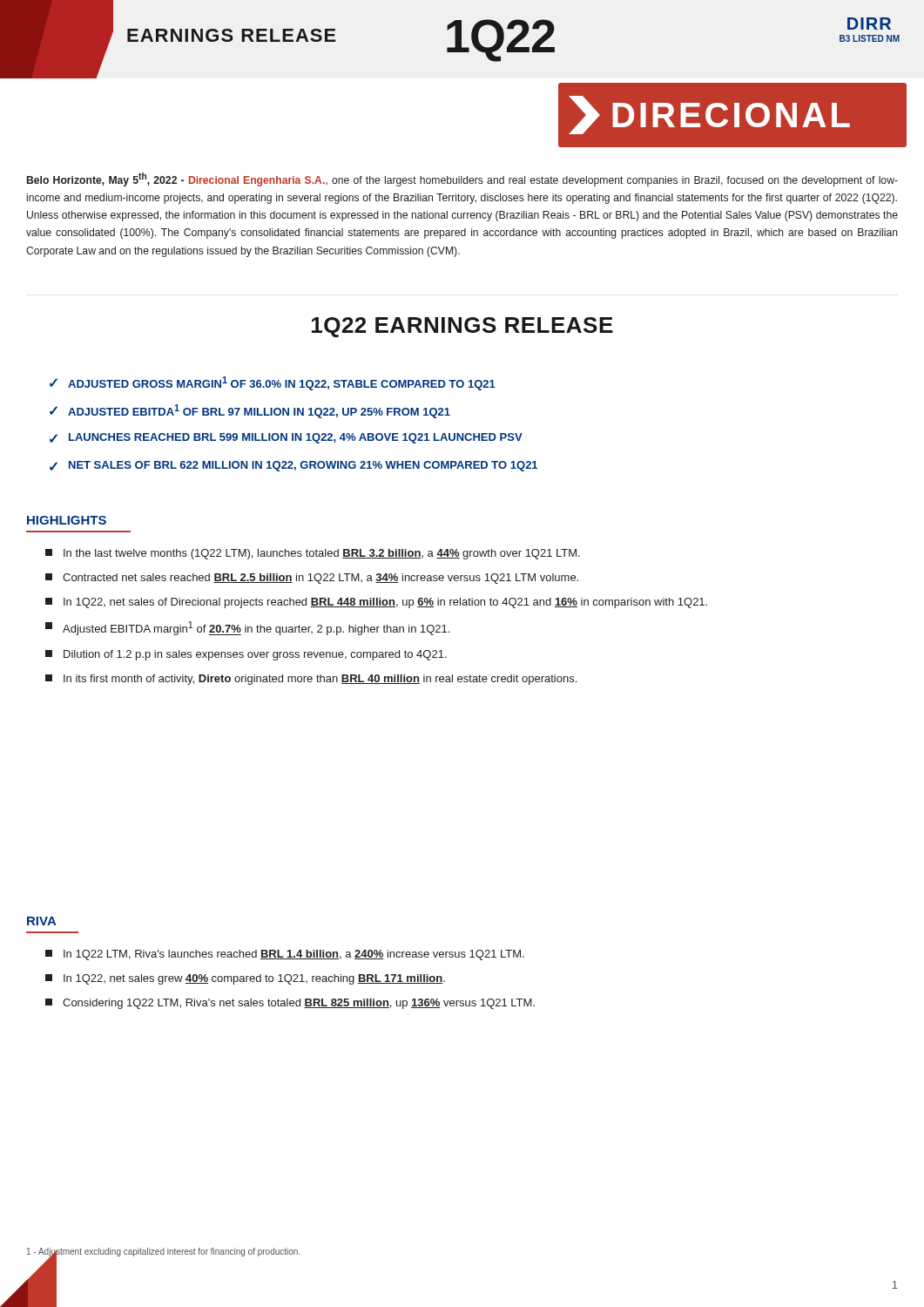Locate the list item that reads "In the last twelve months"
The width and height of the screenshot is (924, 1307).
[313, 553]
